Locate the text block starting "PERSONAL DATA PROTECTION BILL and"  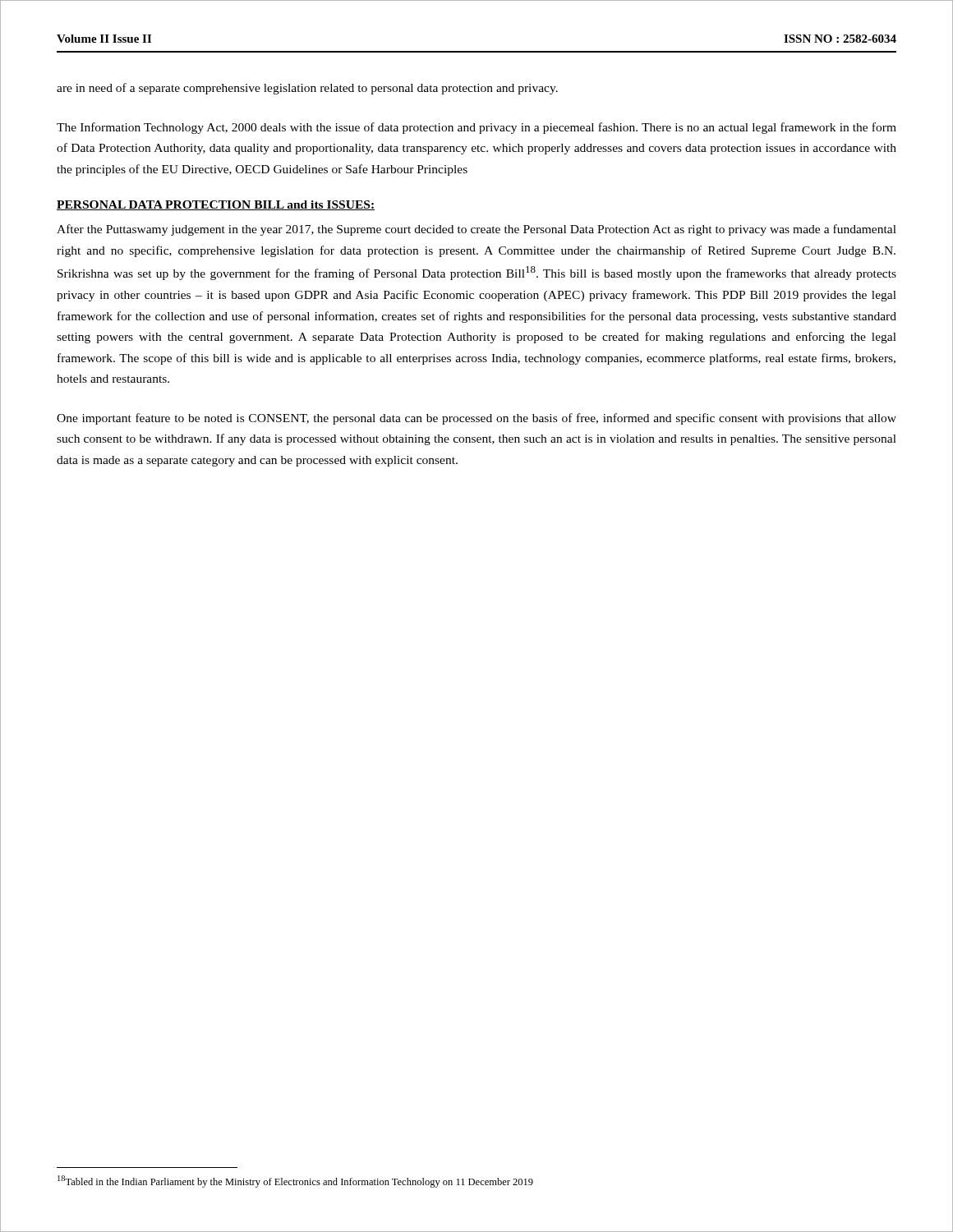pos(216,204)
